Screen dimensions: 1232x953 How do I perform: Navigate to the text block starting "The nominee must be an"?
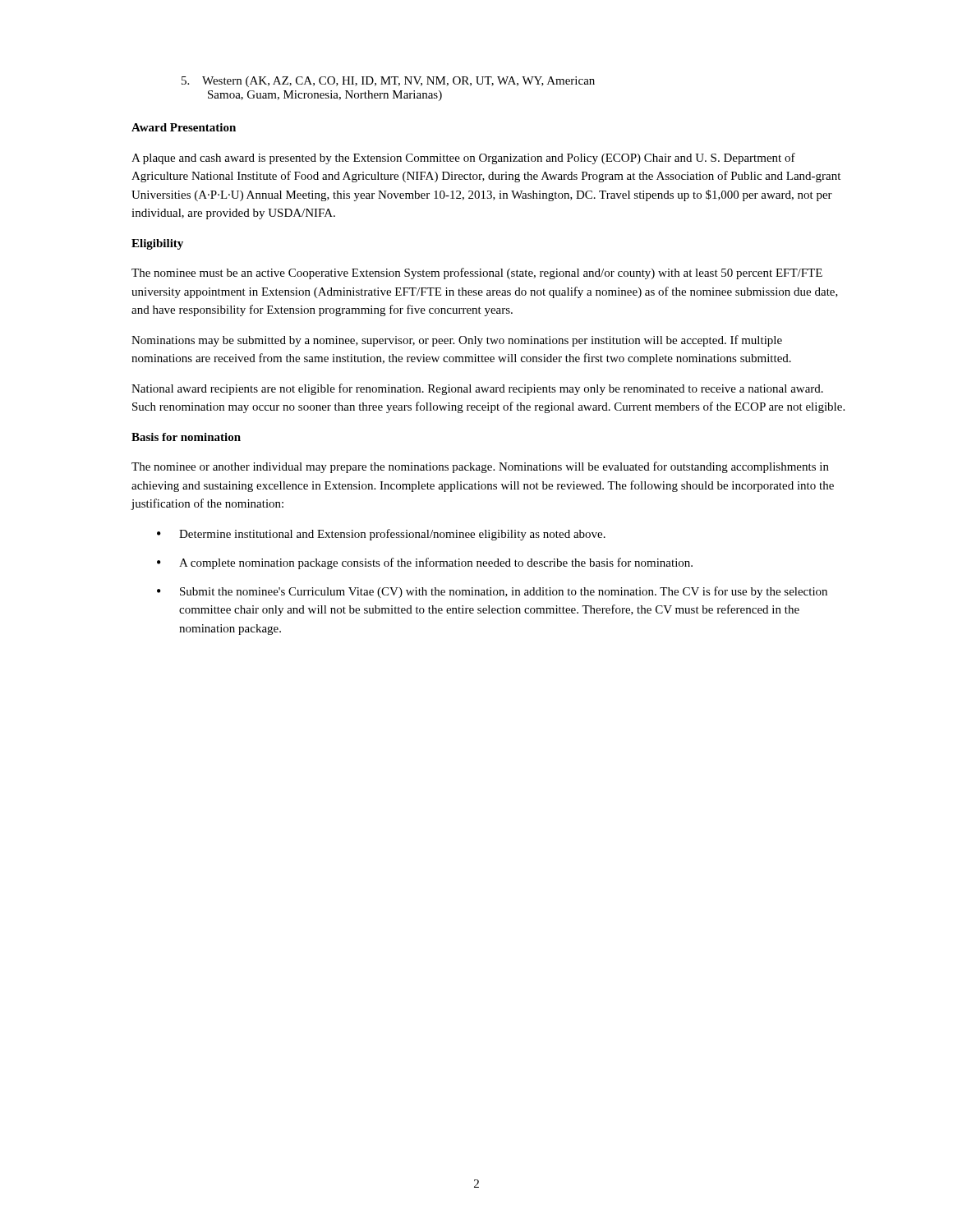pos(489,291)
